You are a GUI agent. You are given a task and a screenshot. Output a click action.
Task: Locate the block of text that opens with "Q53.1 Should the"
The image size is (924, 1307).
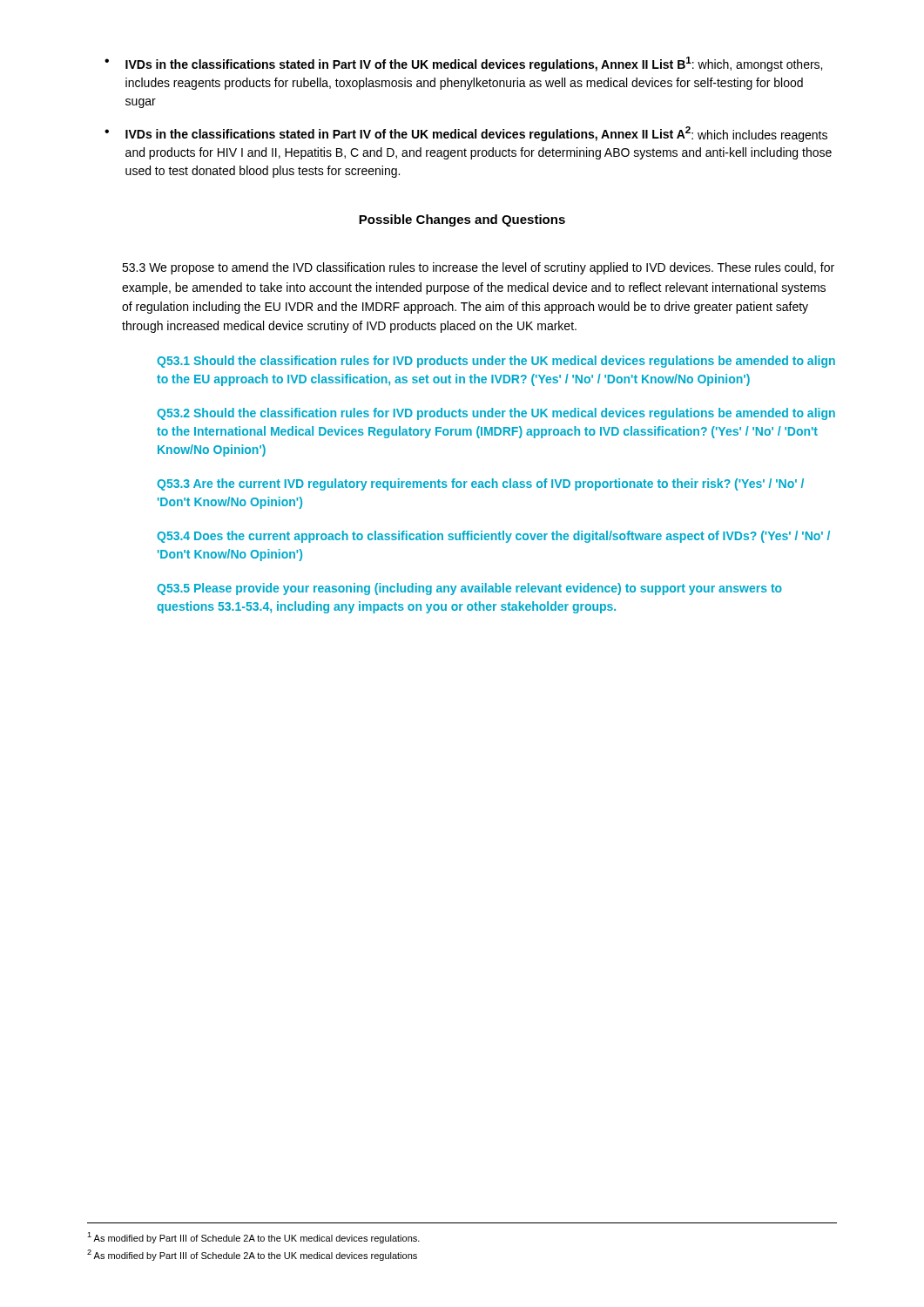[x=496, y=370]
